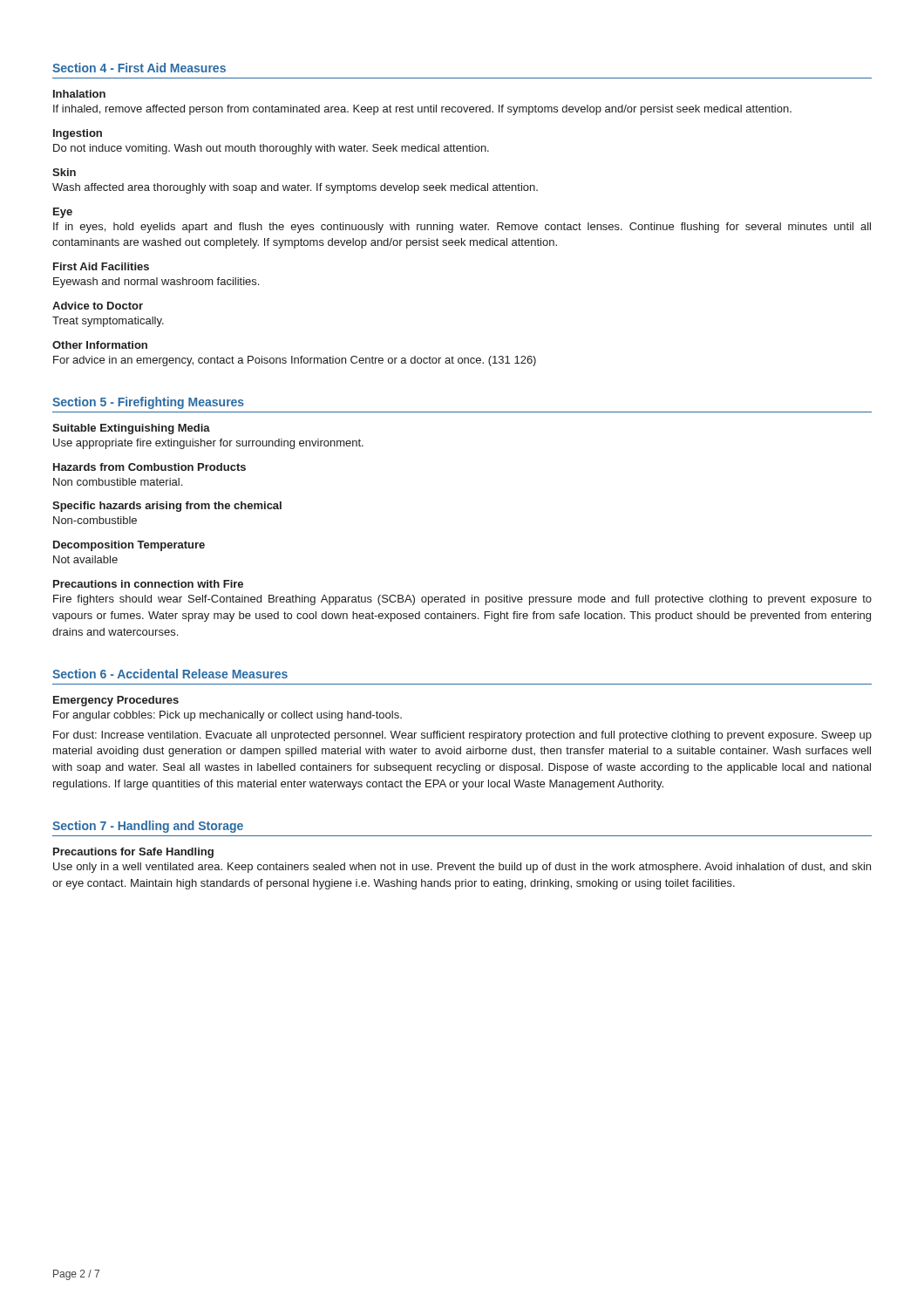Screen dimensions: 1308x924
Task: Find "Advice to Doctor" on this page
Action: [x=98, y=306]
